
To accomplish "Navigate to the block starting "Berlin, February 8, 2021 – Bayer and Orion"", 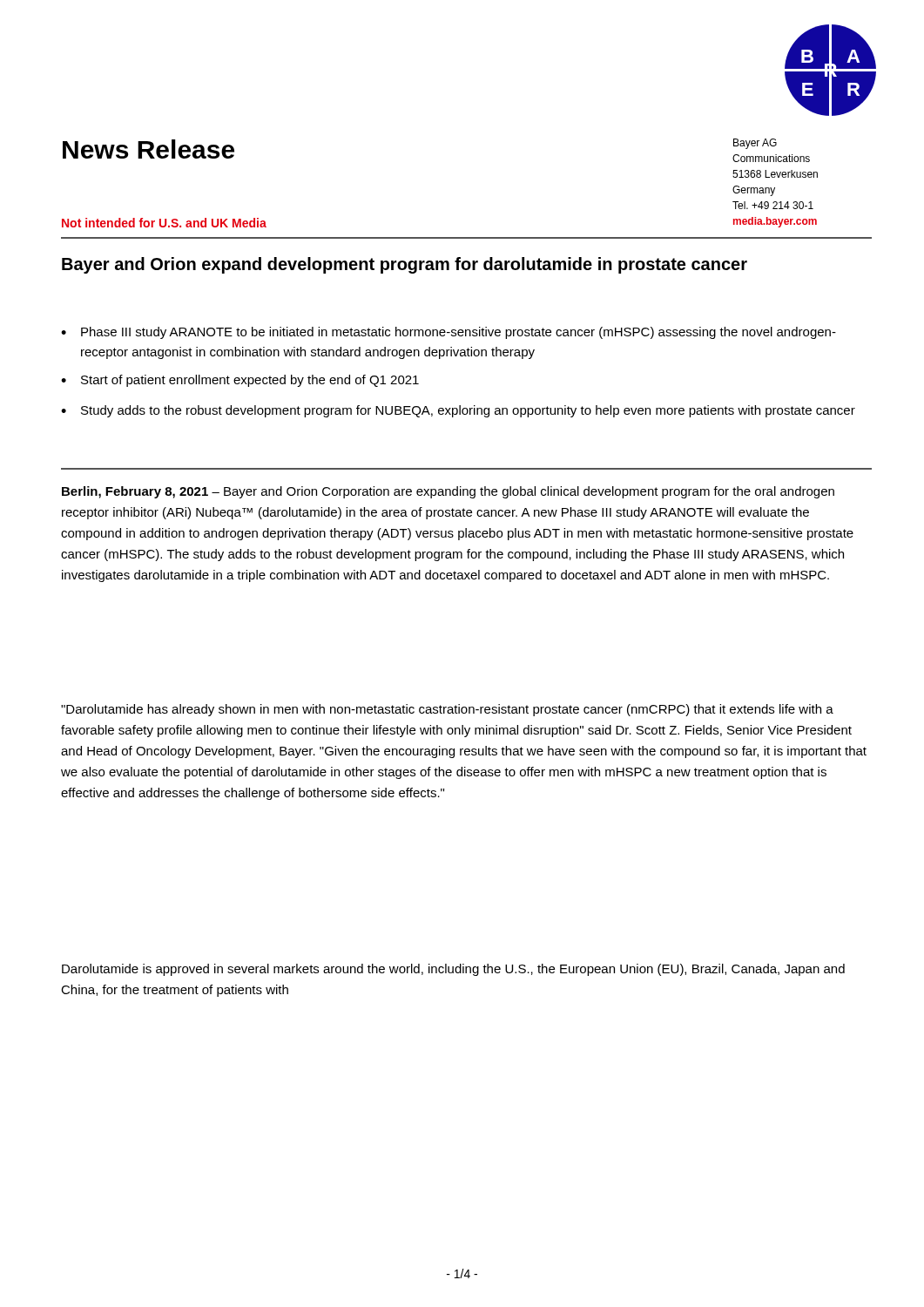I will click(457, 533).
